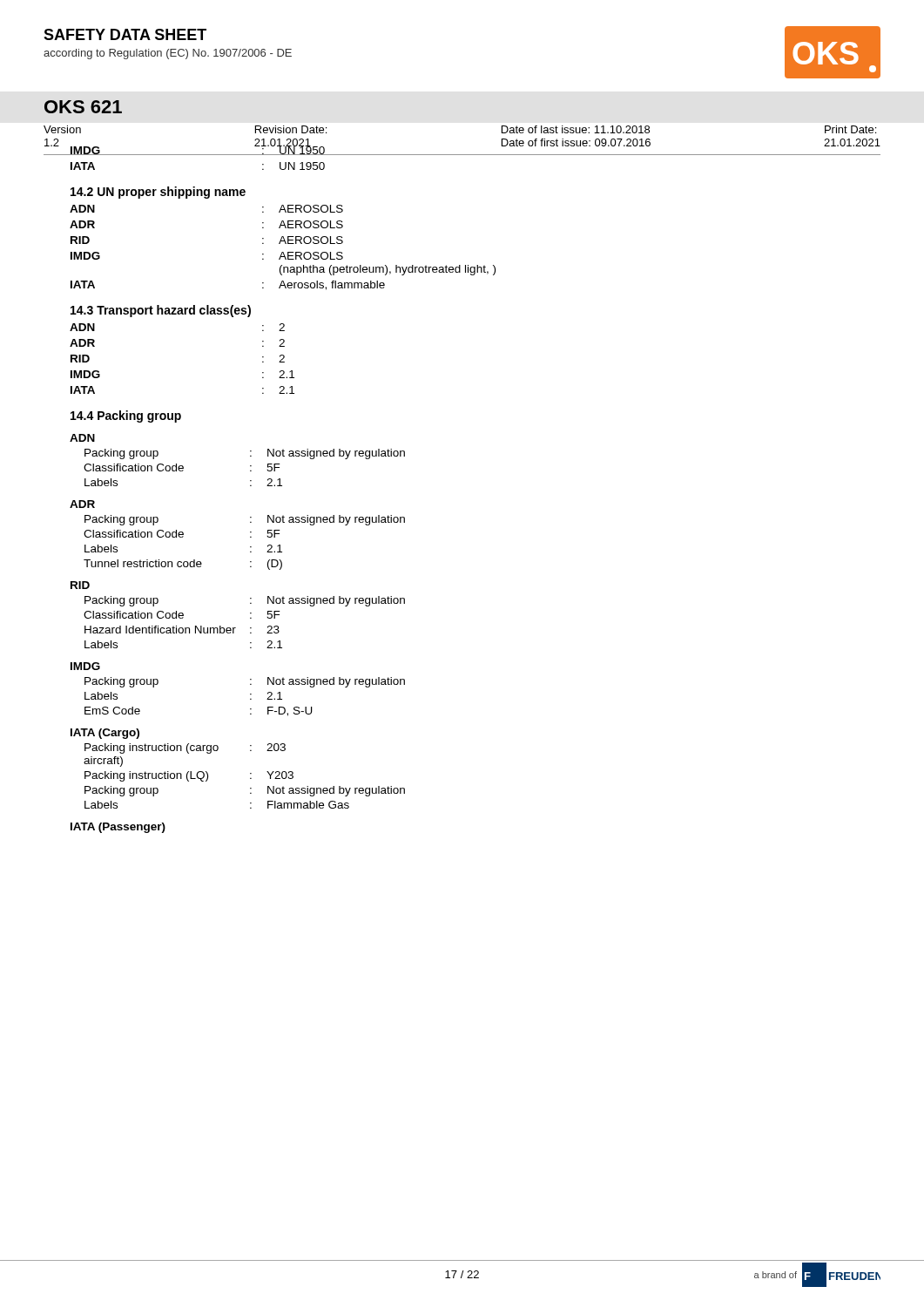The image size is (924, 1307).
Task: Click the passage that begins "ADN : 2 ADR : 2"
Action: point(79,327)
